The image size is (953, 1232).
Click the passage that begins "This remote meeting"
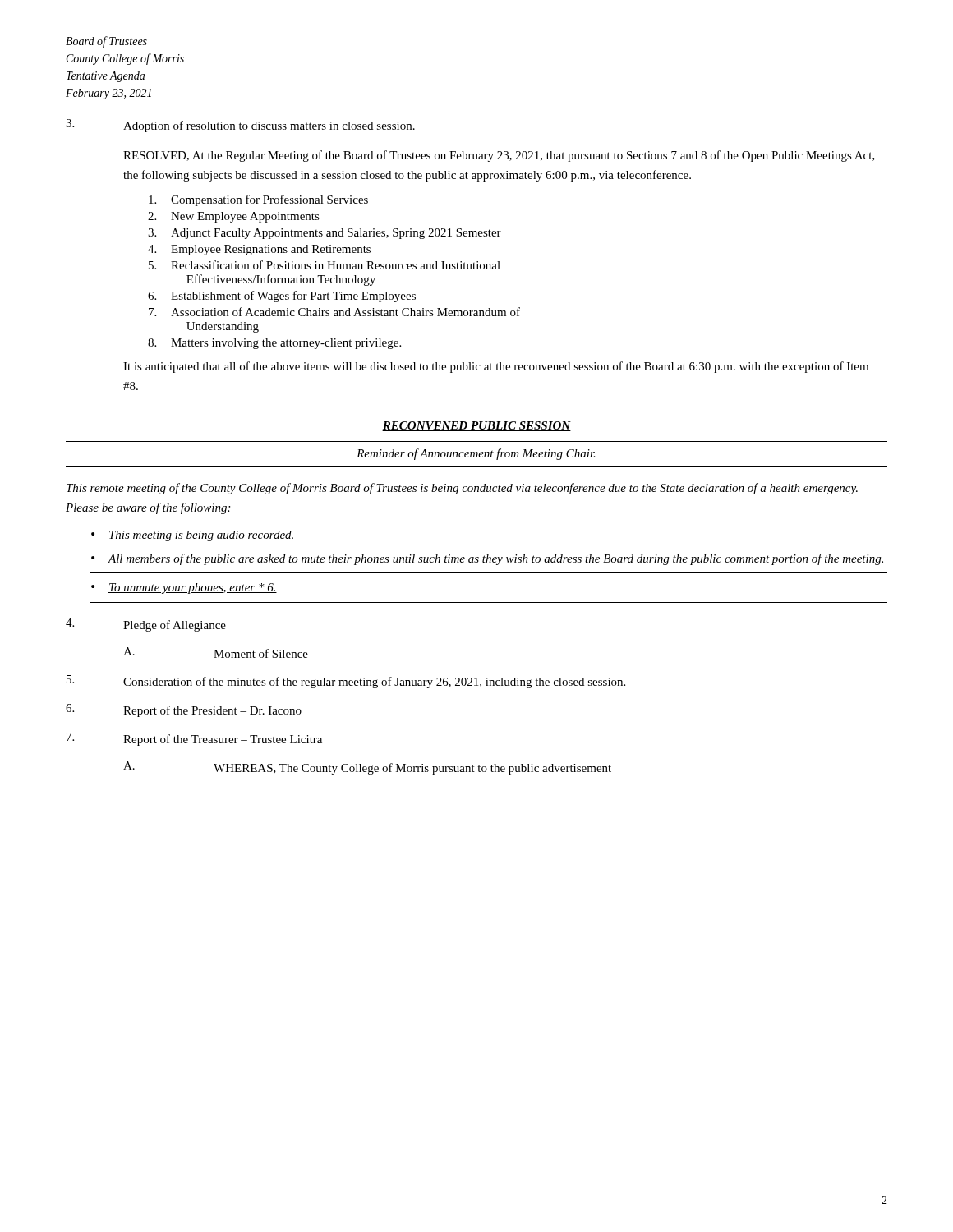pos(462,498)
